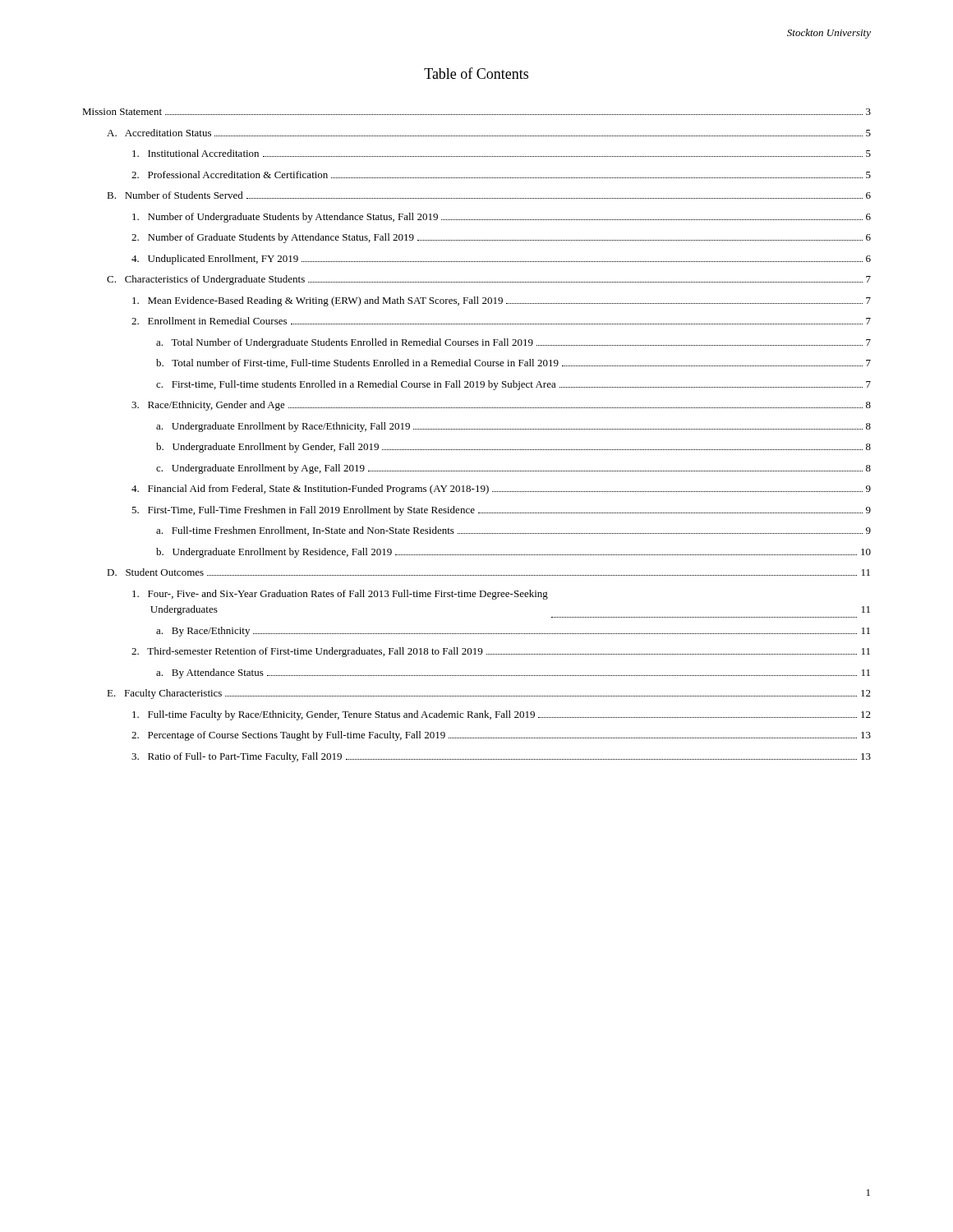Viewport: 953px width, 1232px height.
Task: Click on the text starting "a. Full-time Freshmen Enrollment,"
Action: [513, 530]
